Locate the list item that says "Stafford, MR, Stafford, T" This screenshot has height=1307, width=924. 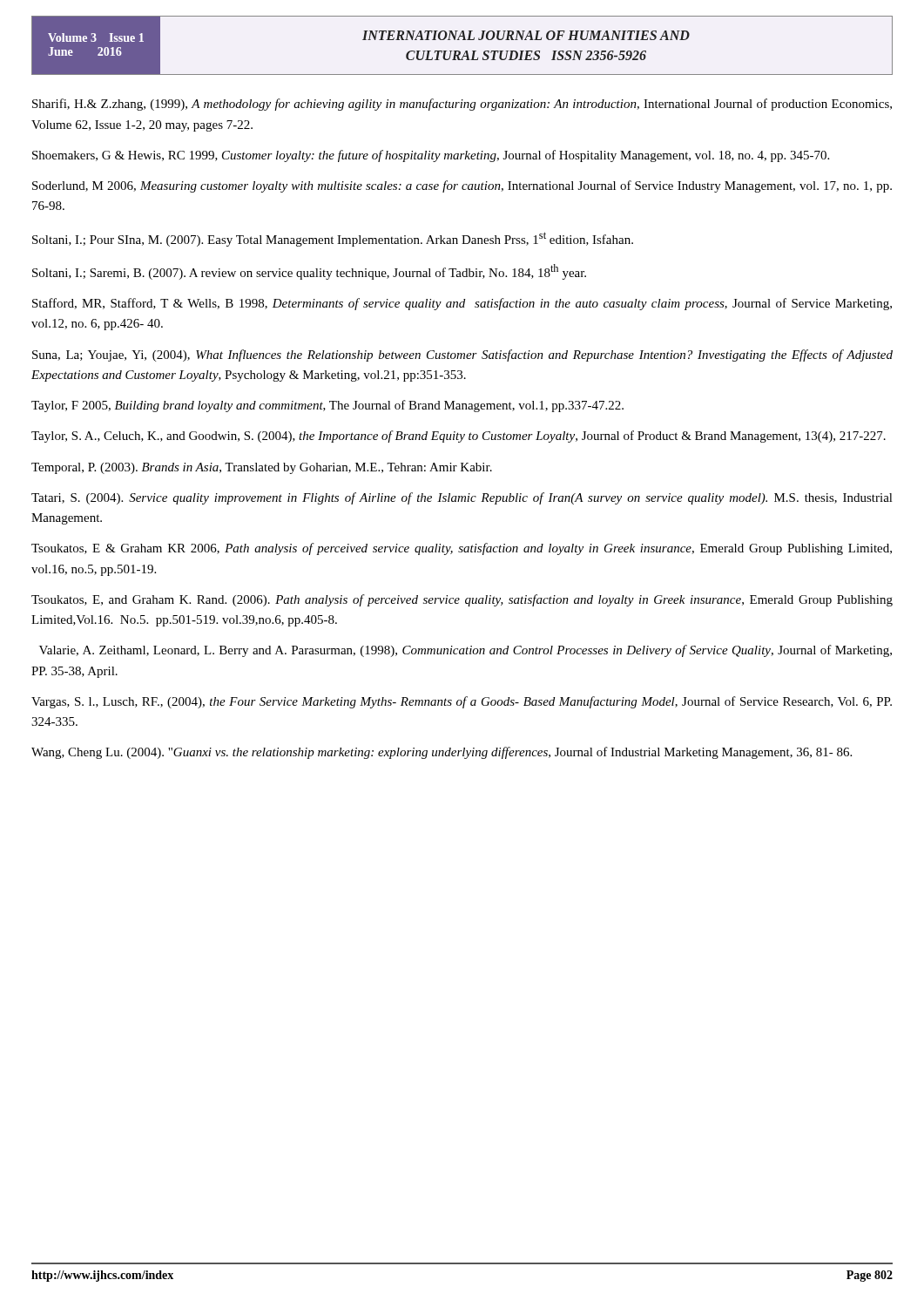(462, 313)
